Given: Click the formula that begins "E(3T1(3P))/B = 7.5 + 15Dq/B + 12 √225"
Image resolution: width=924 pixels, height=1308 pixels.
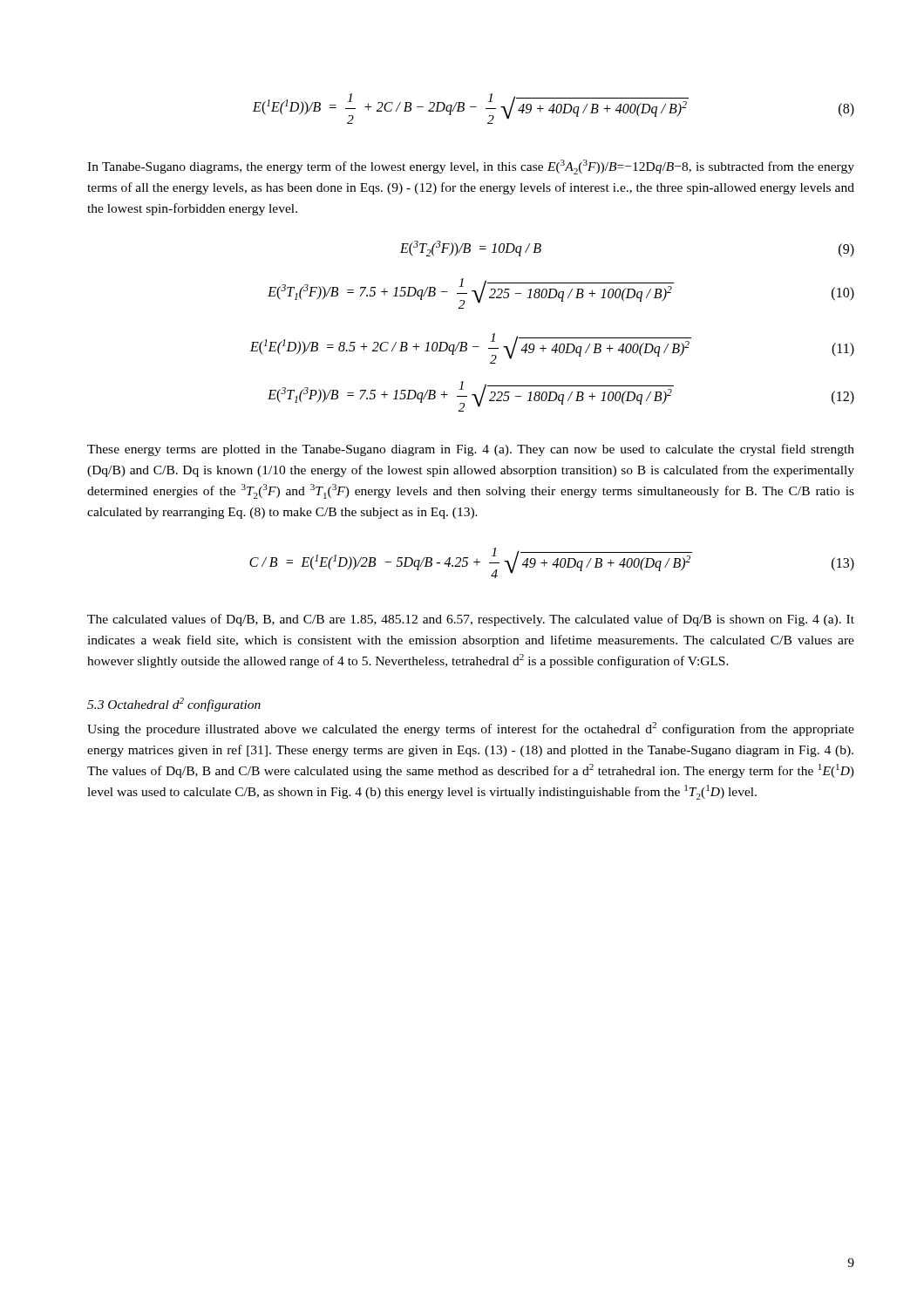Looking at the screenshot, I should point(561,396).
